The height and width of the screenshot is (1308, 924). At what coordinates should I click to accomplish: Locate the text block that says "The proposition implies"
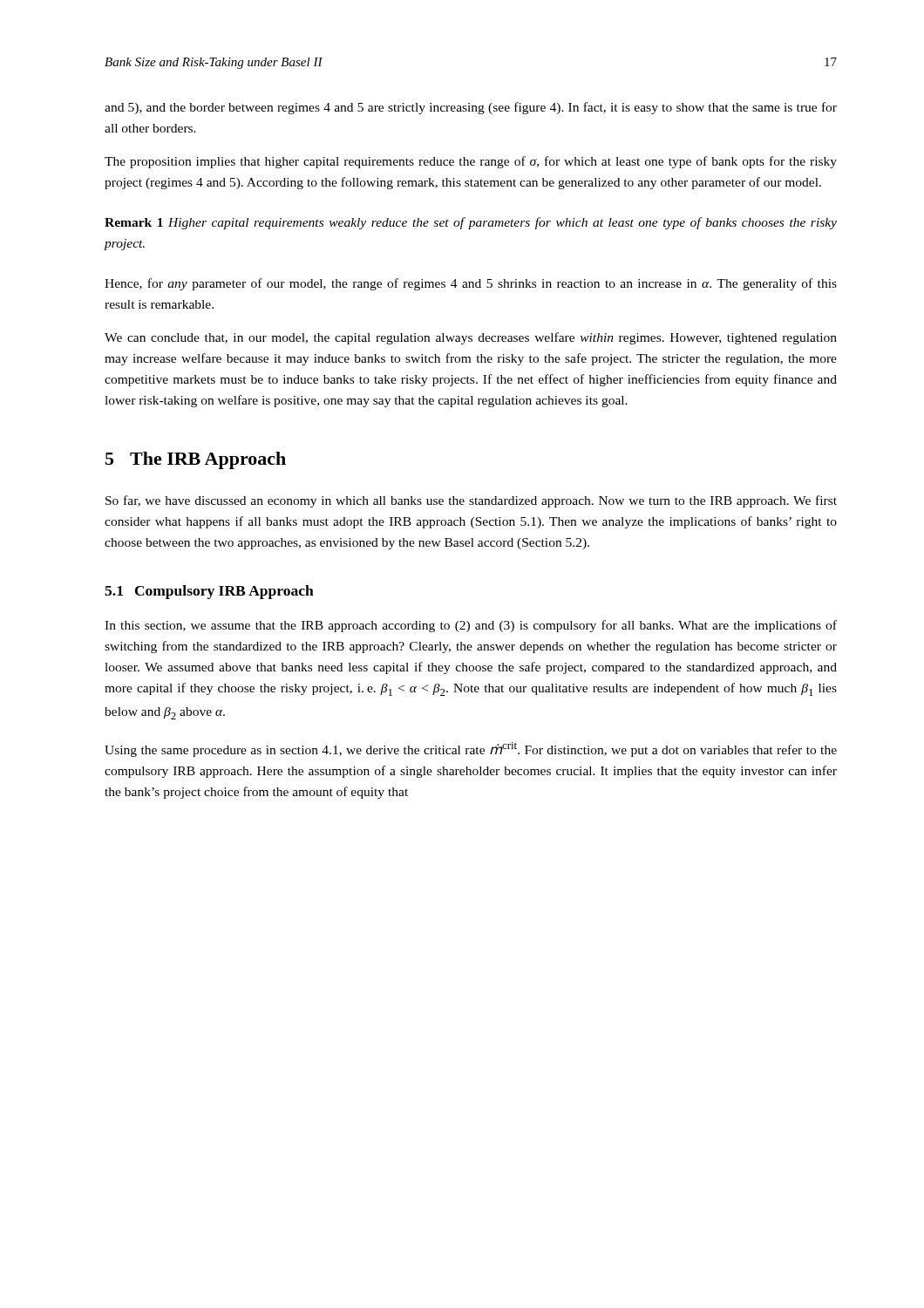click(471, 172)
